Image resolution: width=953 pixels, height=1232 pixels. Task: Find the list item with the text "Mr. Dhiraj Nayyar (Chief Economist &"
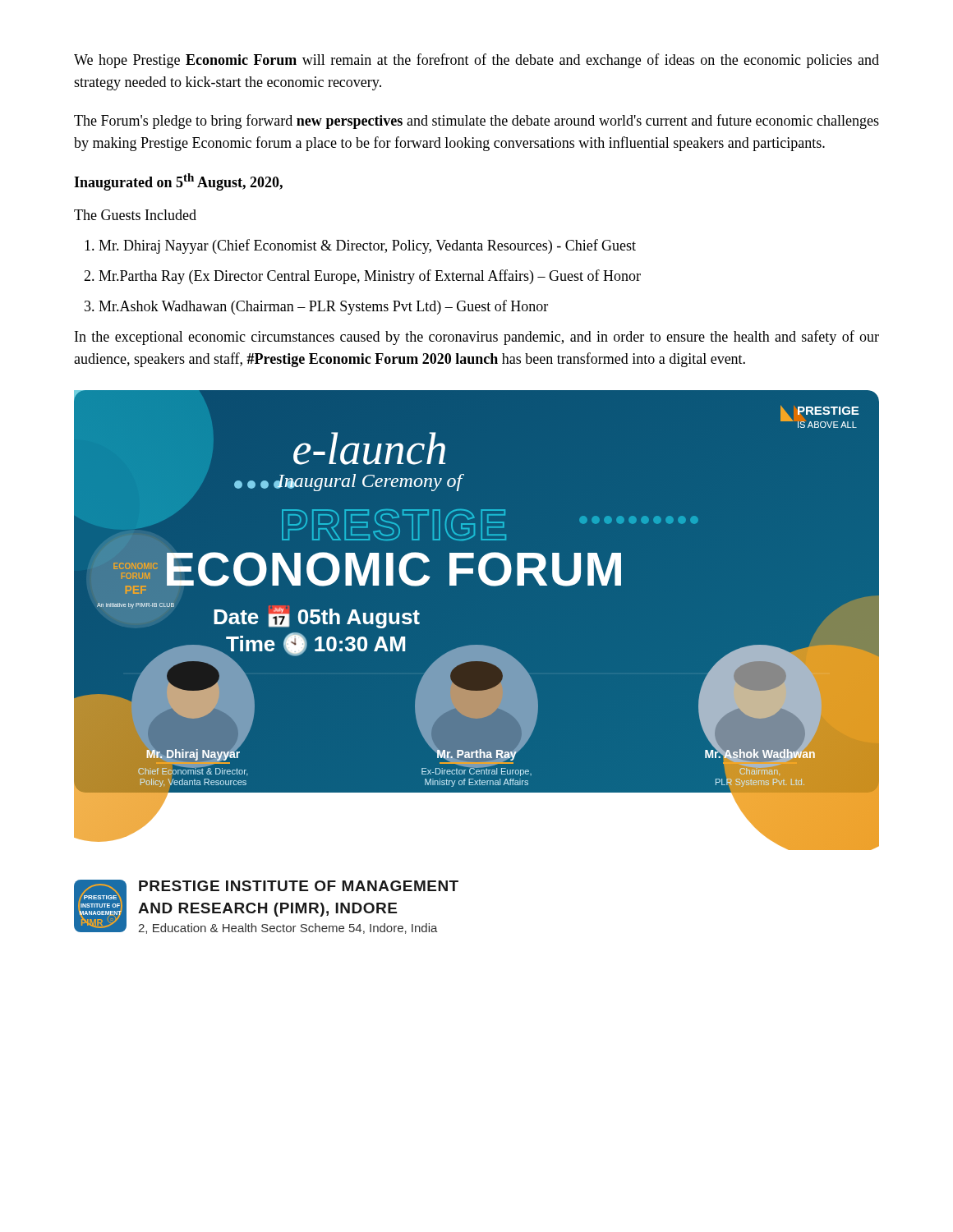(367, 246)
